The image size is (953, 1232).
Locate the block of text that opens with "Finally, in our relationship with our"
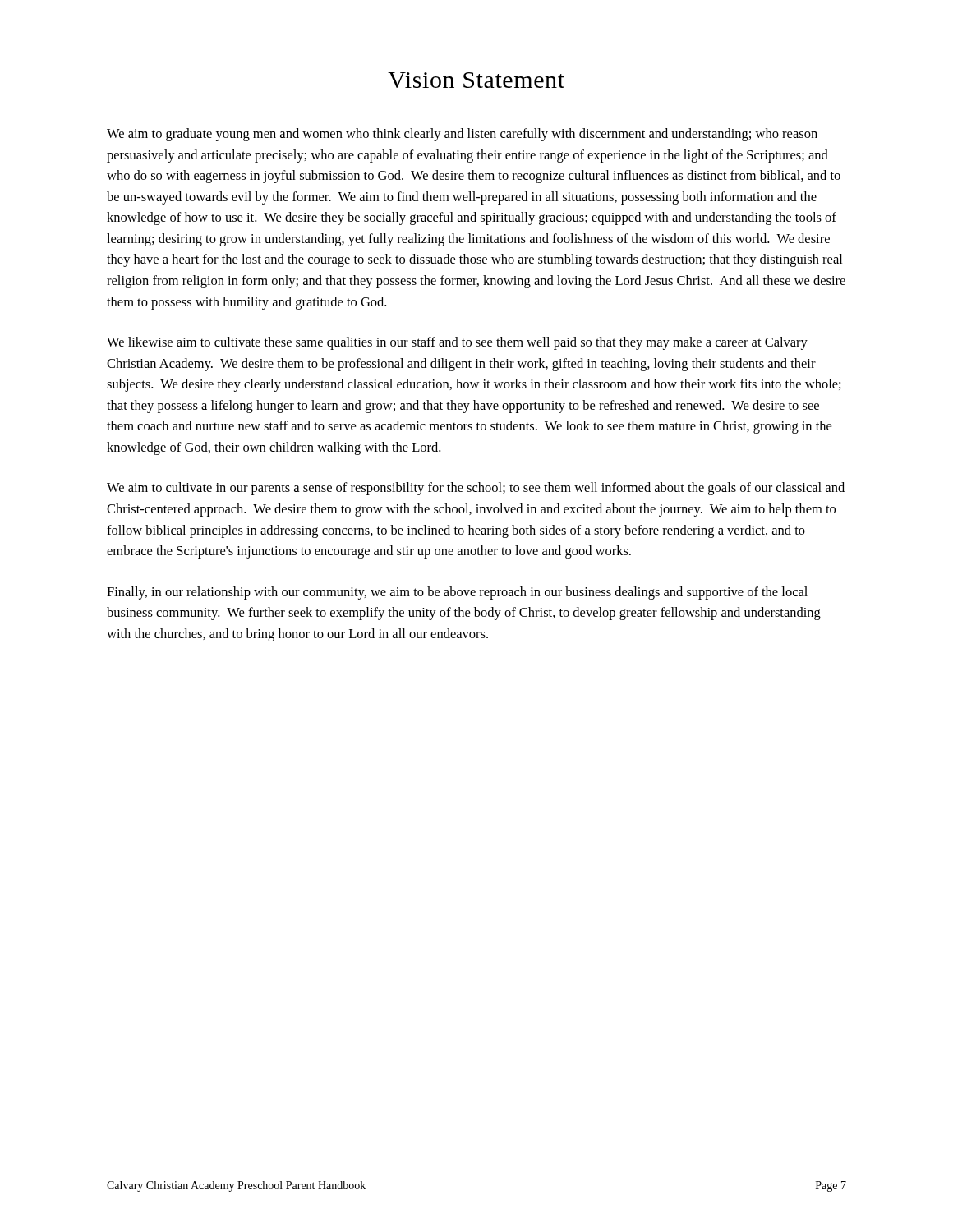[x=464, y=612]
